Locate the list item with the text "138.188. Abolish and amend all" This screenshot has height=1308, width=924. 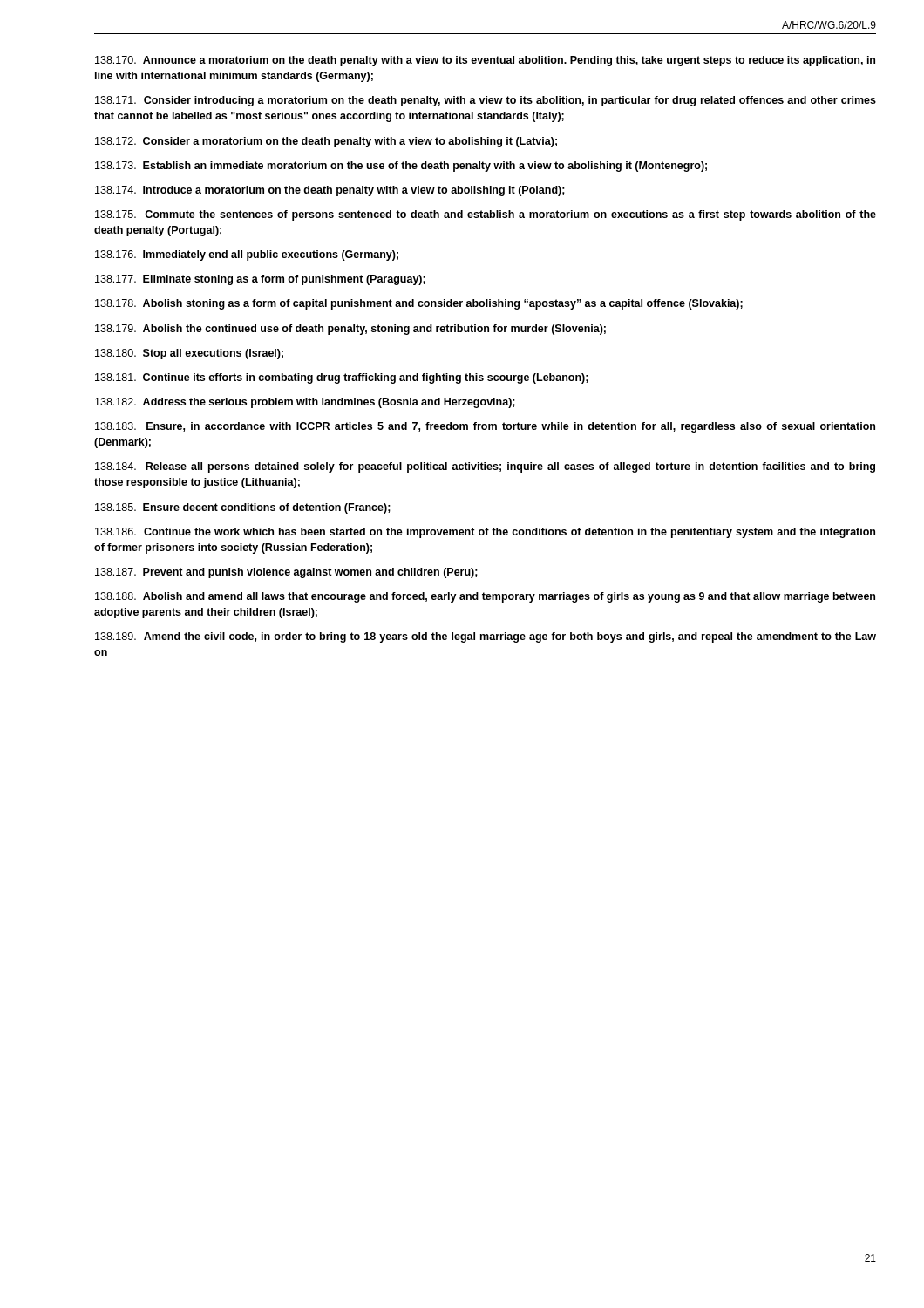(x=485, y=604)
